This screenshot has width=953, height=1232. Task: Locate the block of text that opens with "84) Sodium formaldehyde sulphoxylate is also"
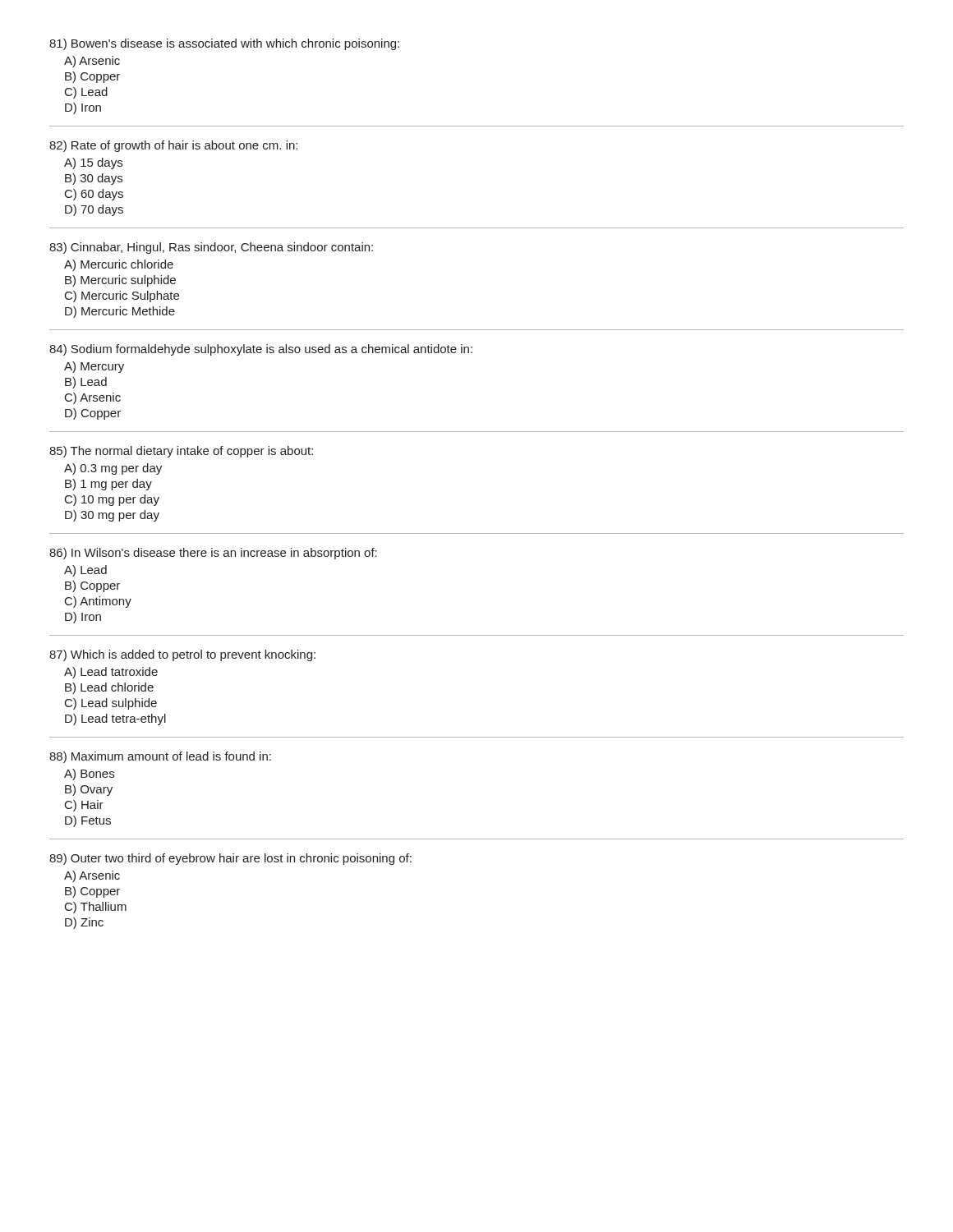(x=261, y=350)
